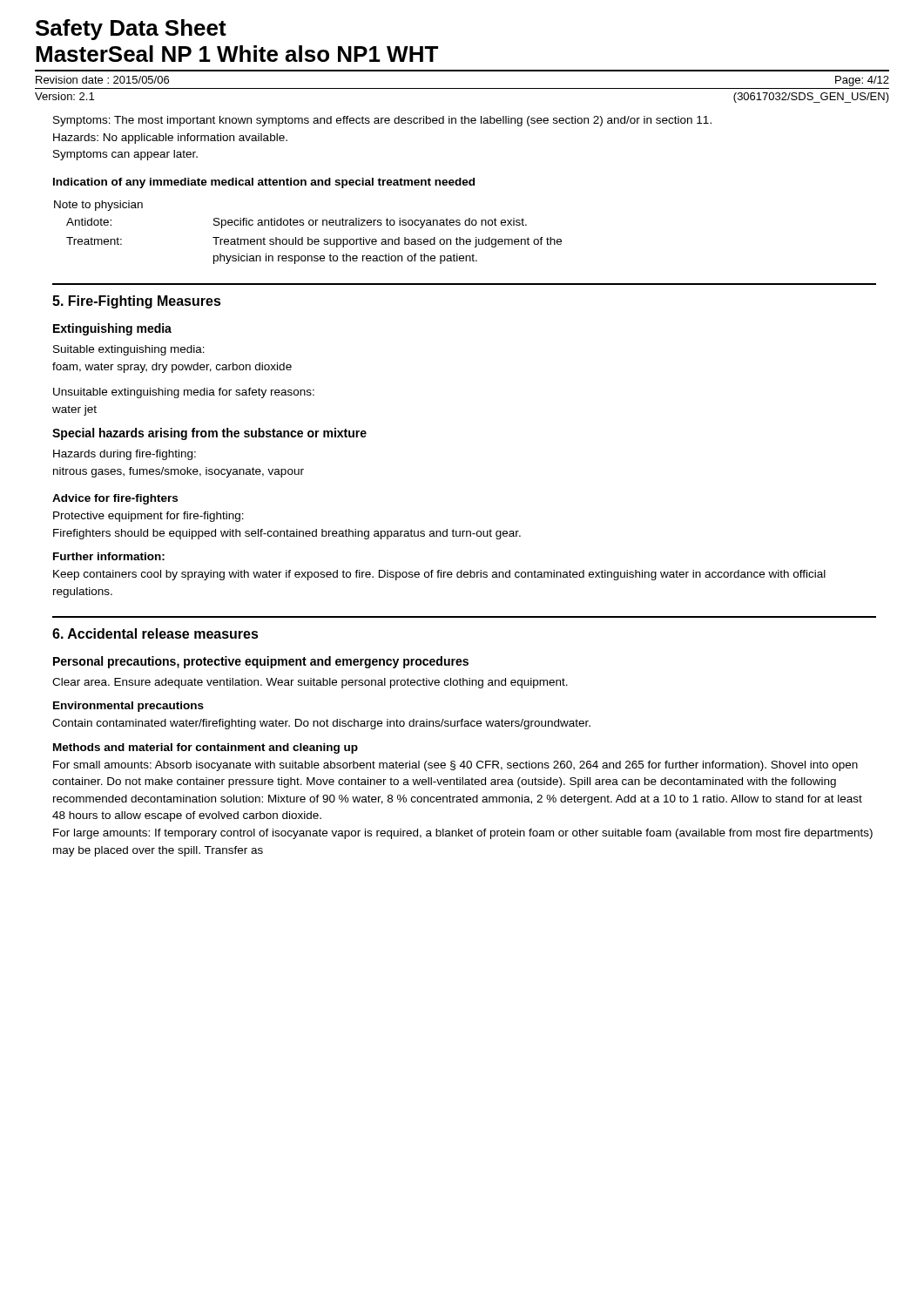Locate the section header that says "Special hazards arising from the substance"
Screen dimensions: 1307x924
pyautogui.click(x=209, y=433)
